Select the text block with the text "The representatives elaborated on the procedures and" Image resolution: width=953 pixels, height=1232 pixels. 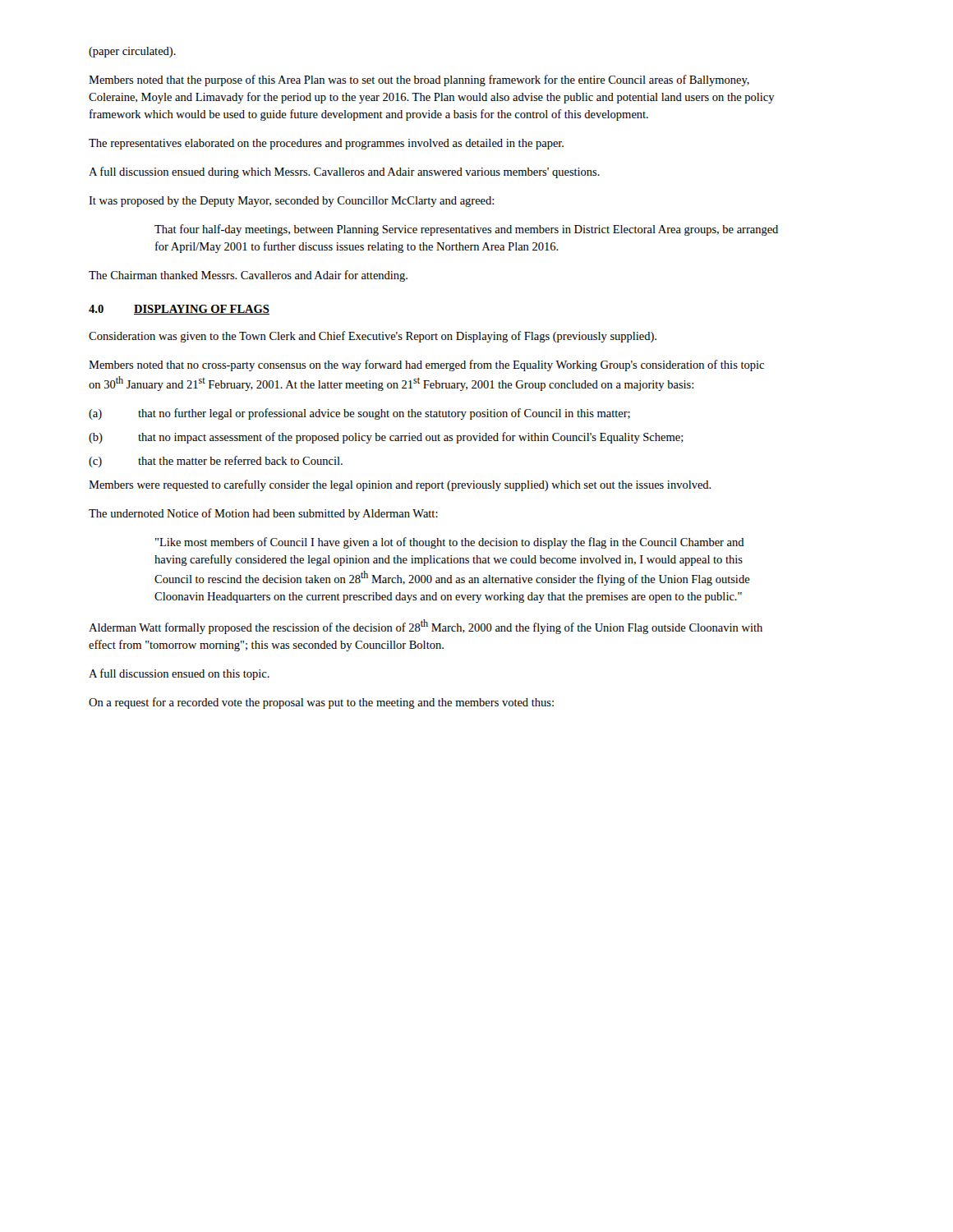pos(327,143)
